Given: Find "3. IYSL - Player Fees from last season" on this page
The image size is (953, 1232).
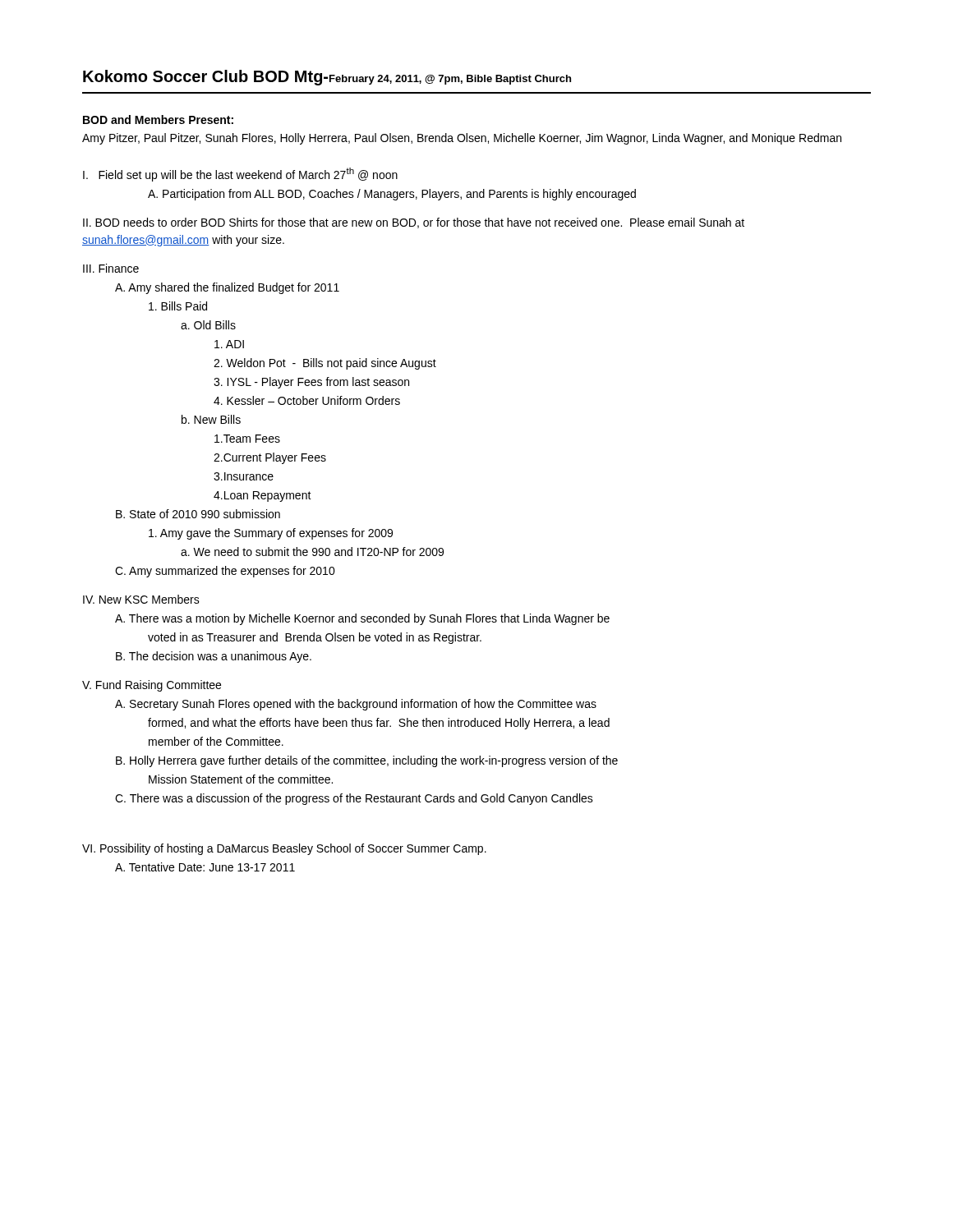Looking at the screenshot, I should pyautogui.click(x=311, y=383).
